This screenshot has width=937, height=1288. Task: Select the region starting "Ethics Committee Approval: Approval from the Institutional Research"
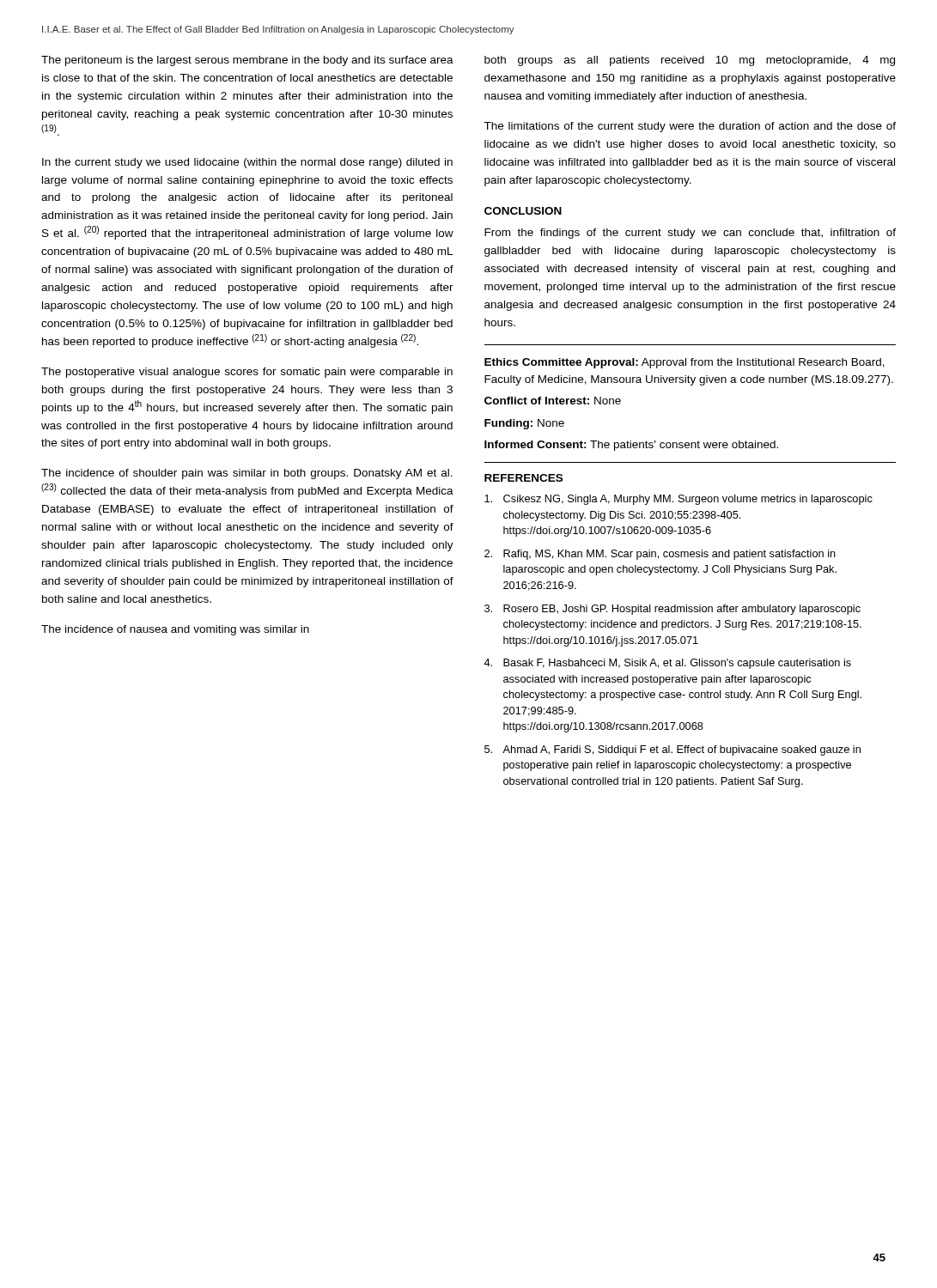pos(684,363)
